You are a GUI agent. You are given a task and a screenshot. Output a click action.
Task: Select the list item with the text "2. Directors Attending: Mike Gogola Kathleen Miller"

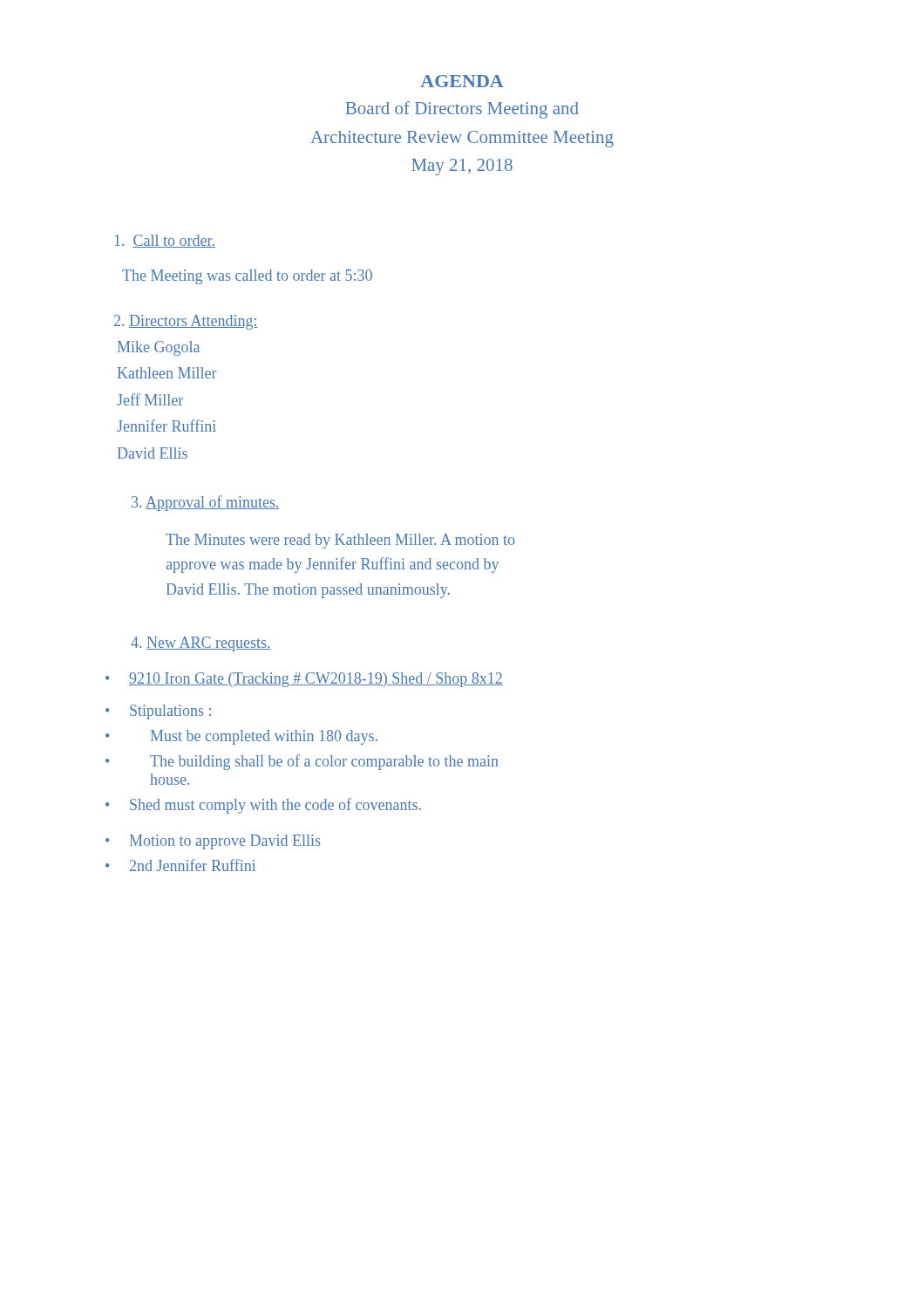click(186, 322)
